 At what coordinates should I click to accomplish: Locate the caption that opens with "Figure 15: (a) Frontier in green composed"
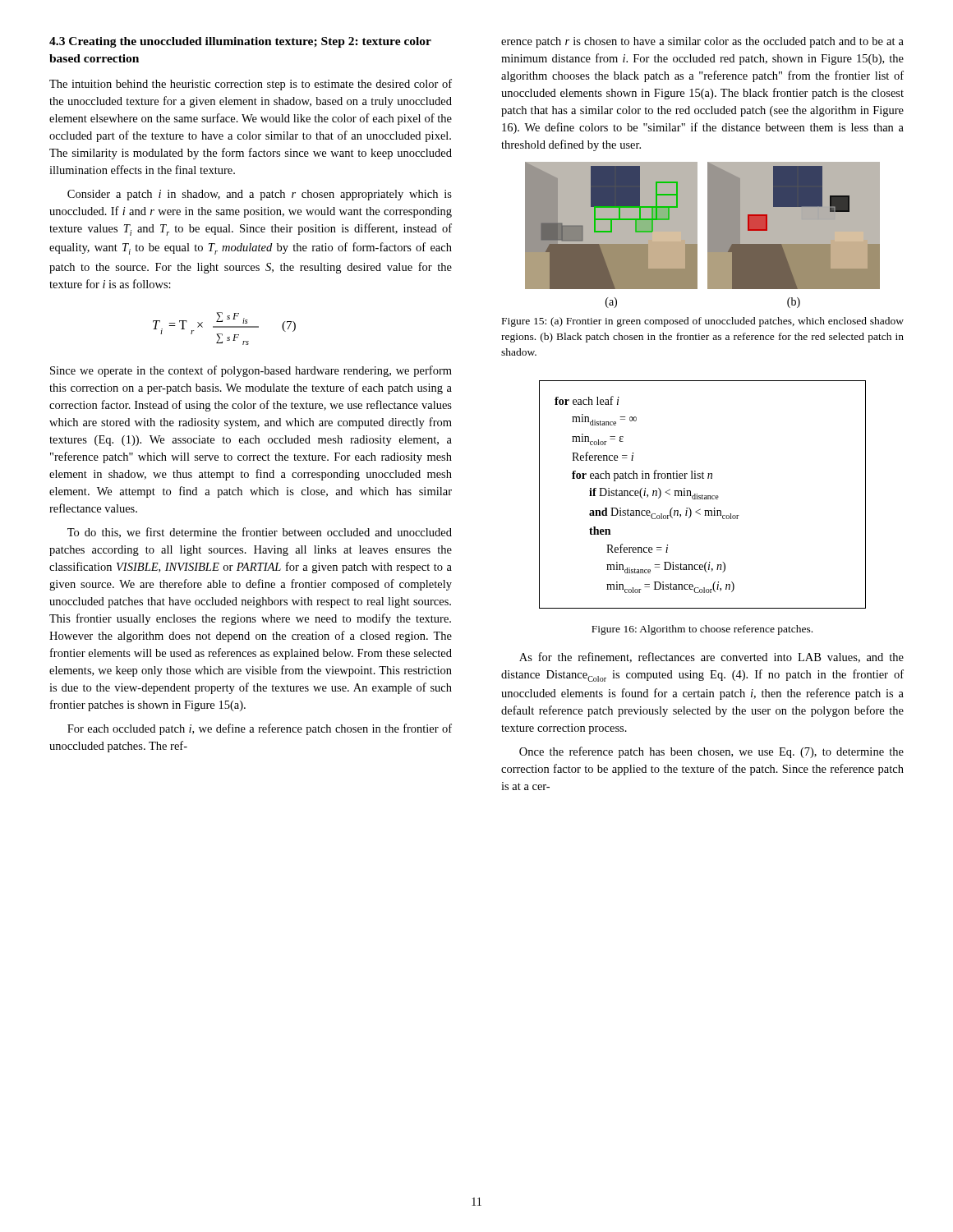click(702, 336)
